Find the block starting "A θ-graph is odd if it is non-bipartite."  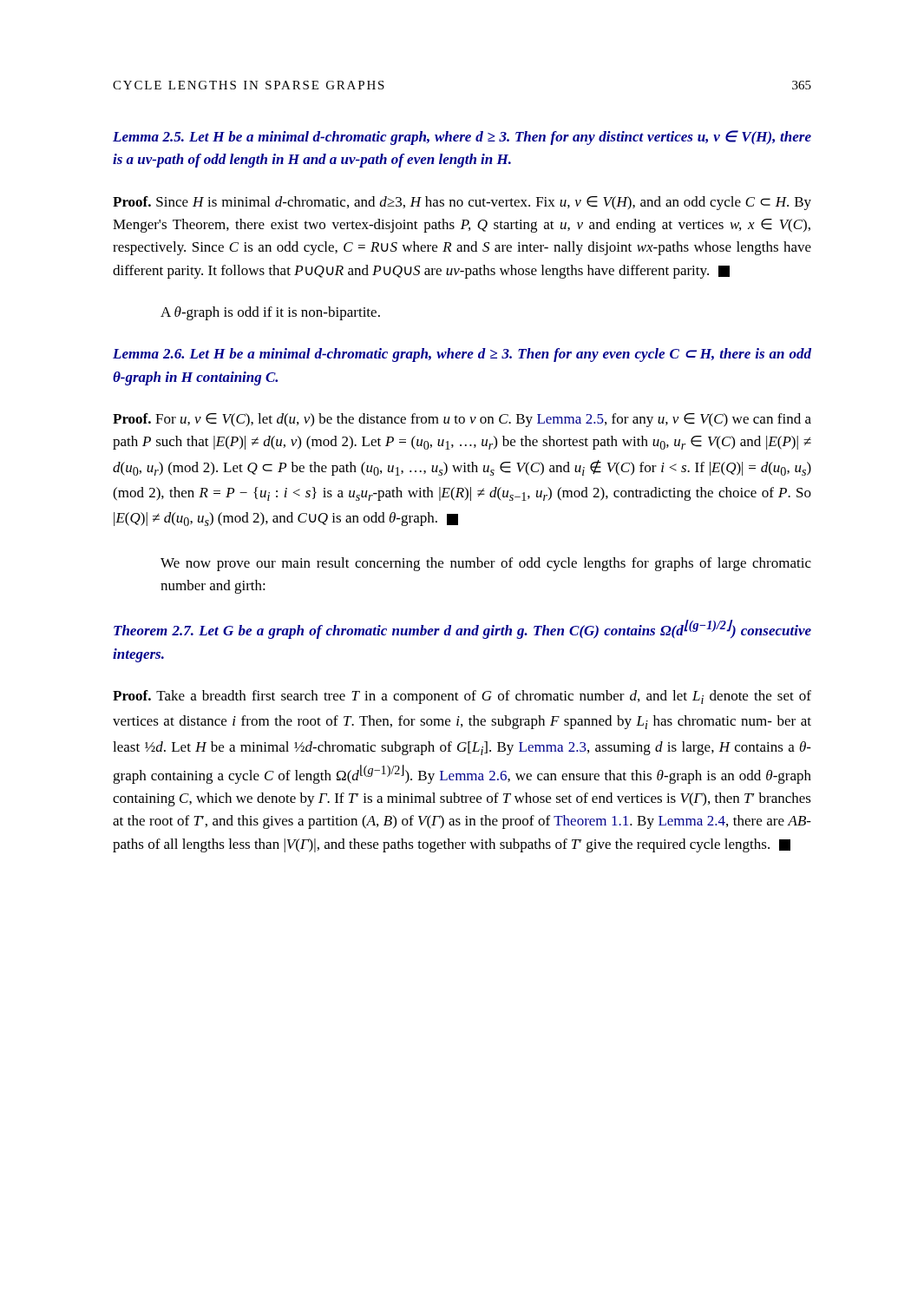(x=270, y=313)
